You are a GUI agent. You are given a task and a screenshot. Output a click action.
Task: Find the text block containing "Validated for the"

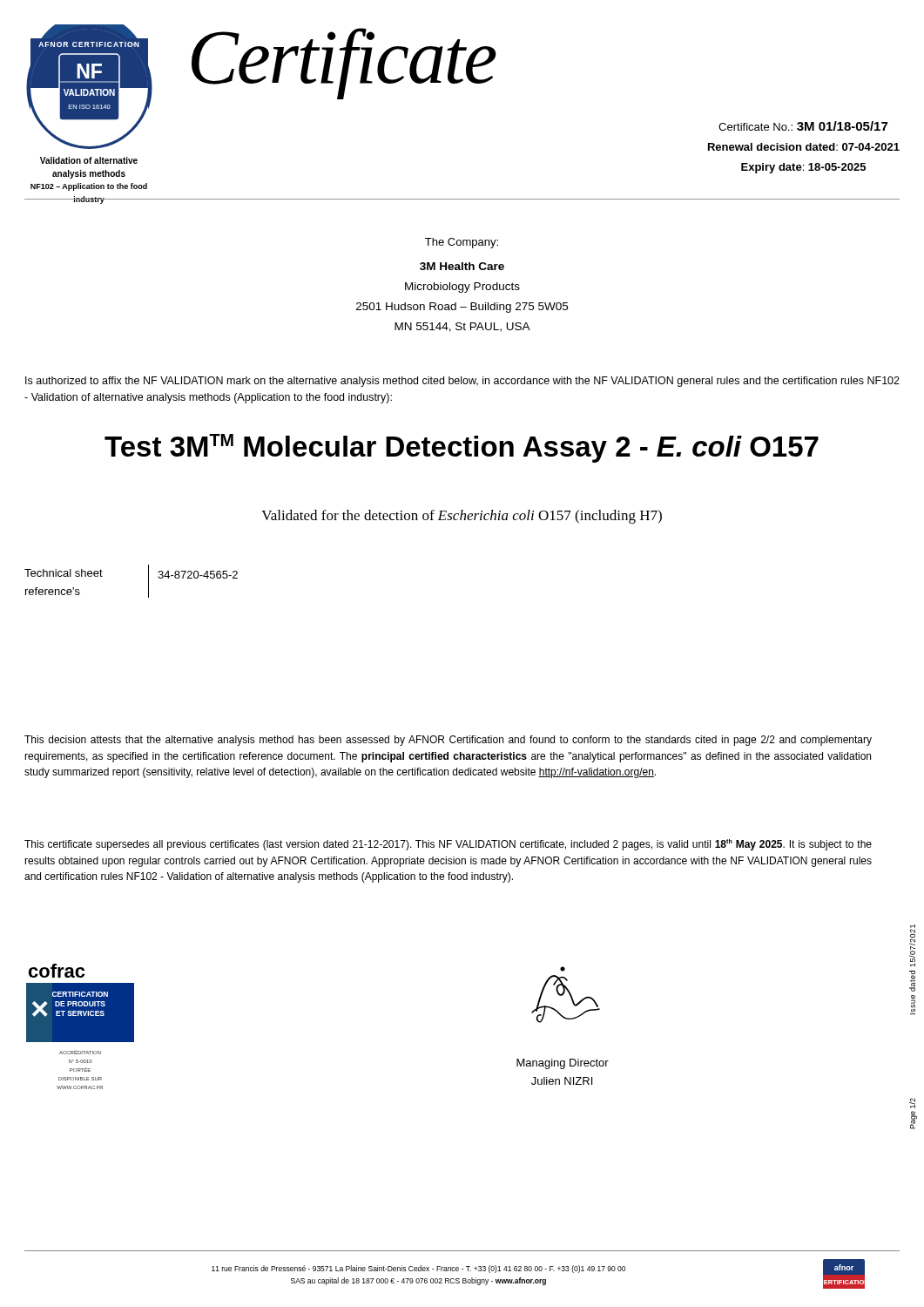pyautogui.click(x=462, y=515)
